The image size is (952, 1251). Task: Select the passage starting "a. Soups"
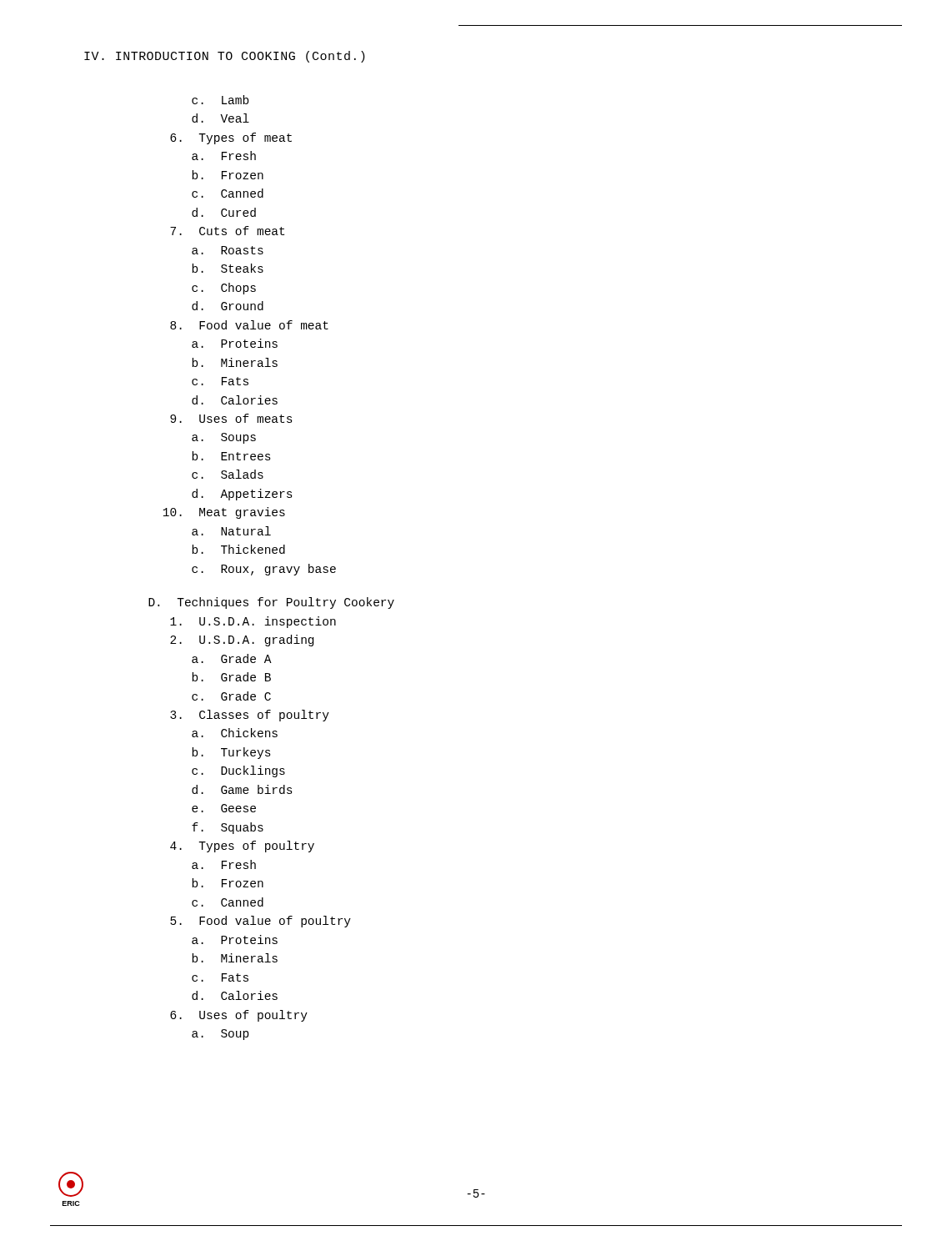tap(195, 438)
